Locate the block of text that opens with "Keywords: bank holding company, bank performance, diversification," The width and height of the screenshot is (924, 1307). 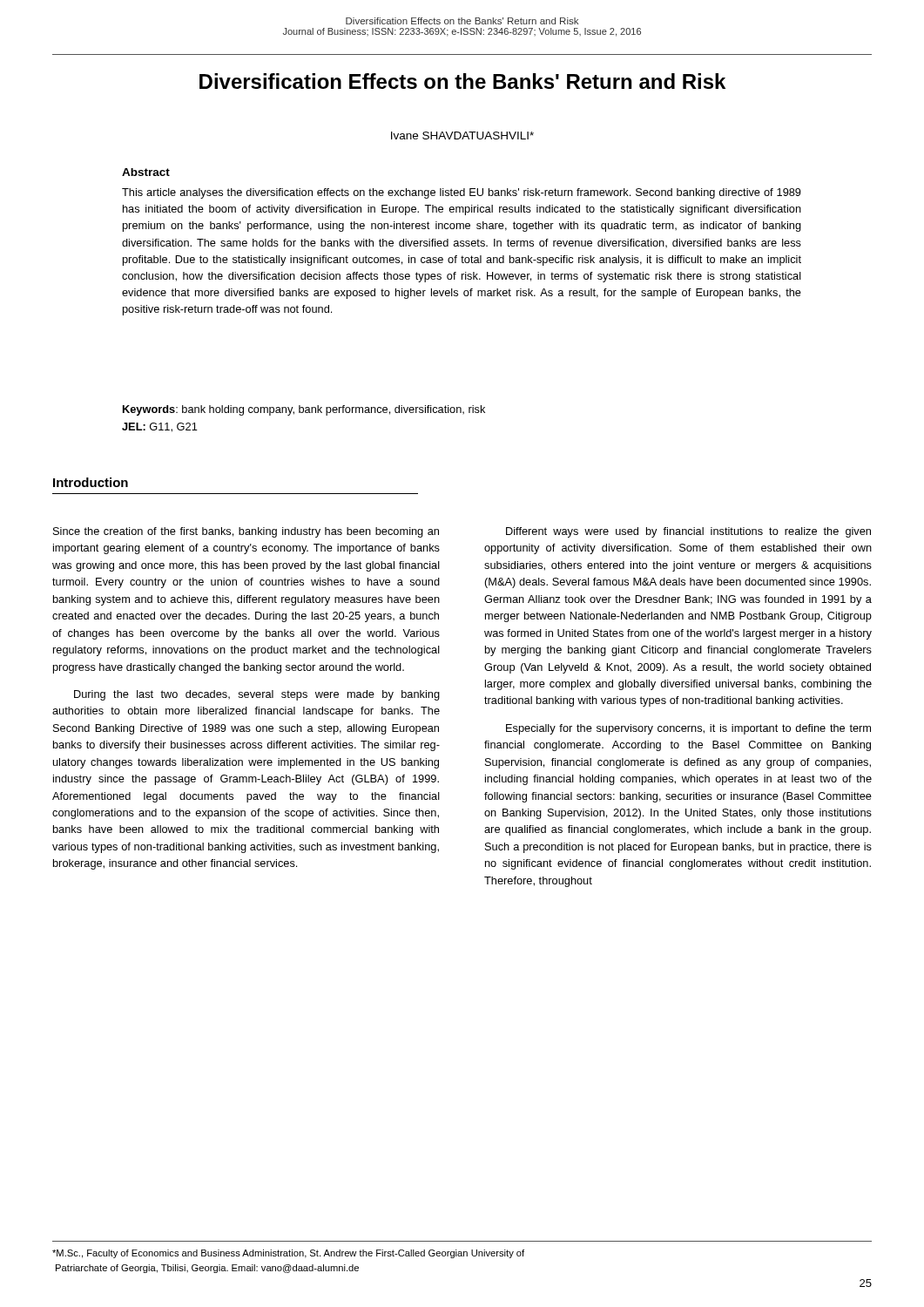(304, 418)
